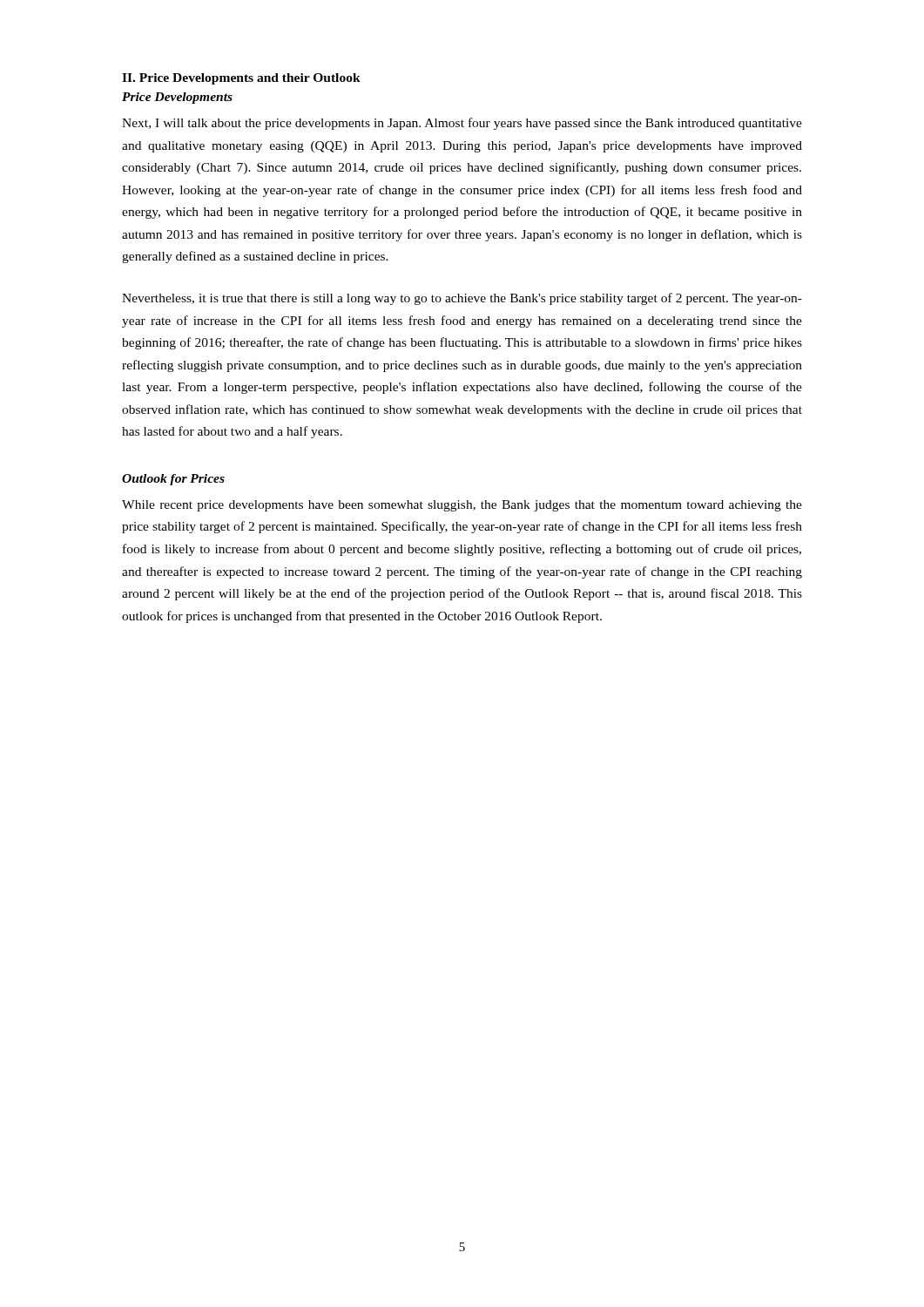924x1307 pixels.
Task: Find the text block containing "While recent price developments have"
Action: click(462, 560)
